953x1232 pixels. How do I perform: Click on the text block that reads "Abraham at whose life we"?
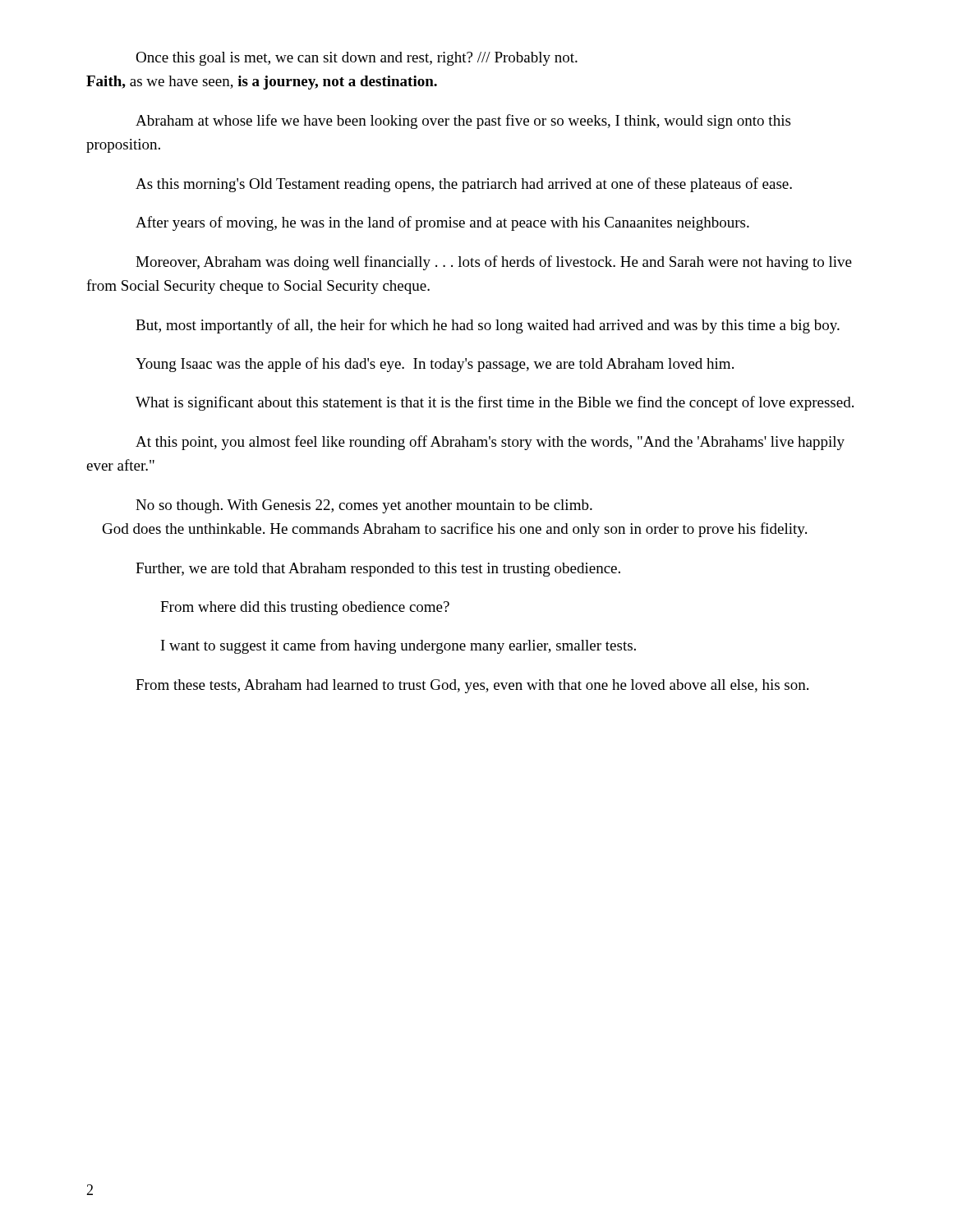coord(439,132)
